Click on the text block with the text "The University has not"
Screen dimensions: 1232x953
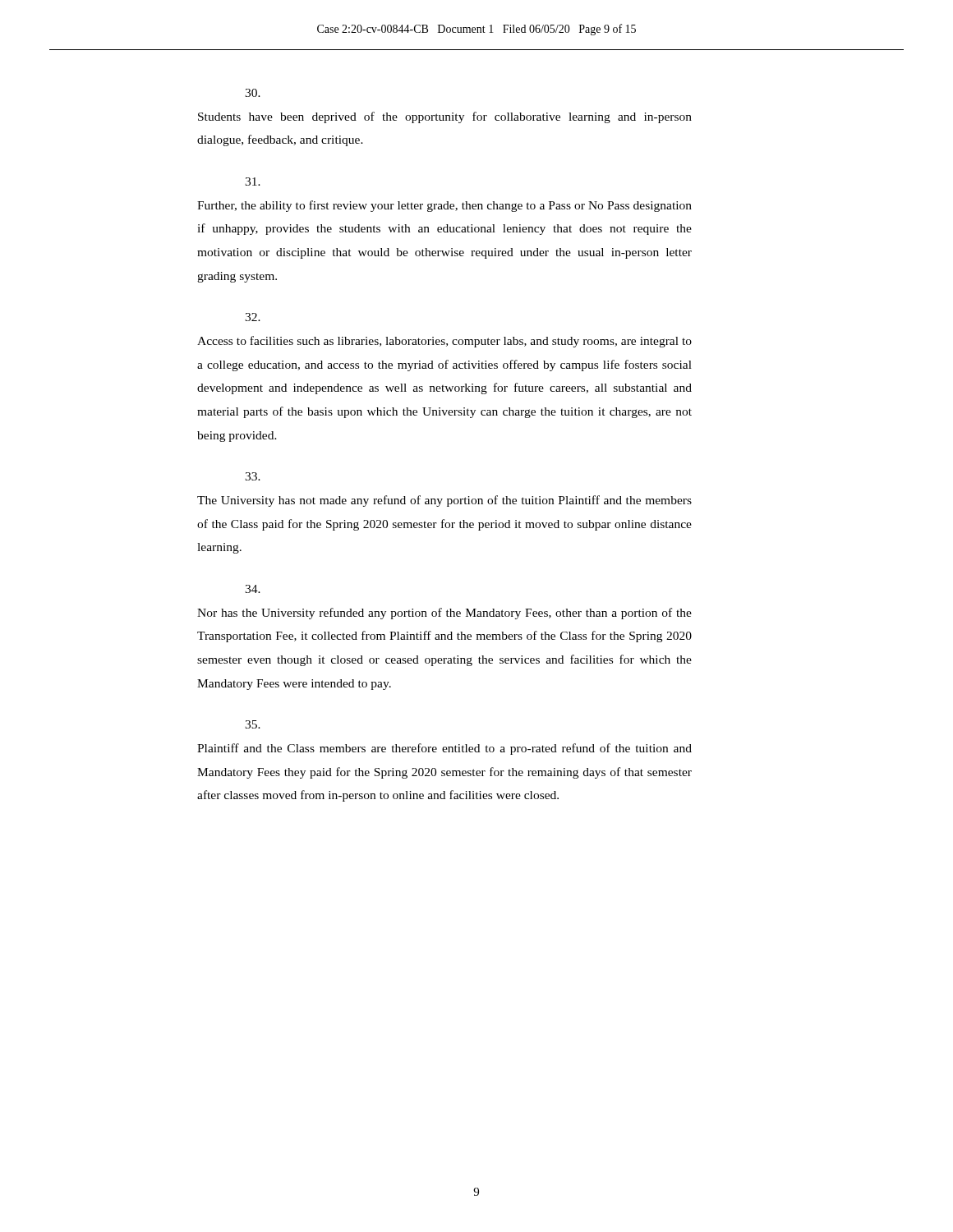pyautogui.click(x=476, y=512)
